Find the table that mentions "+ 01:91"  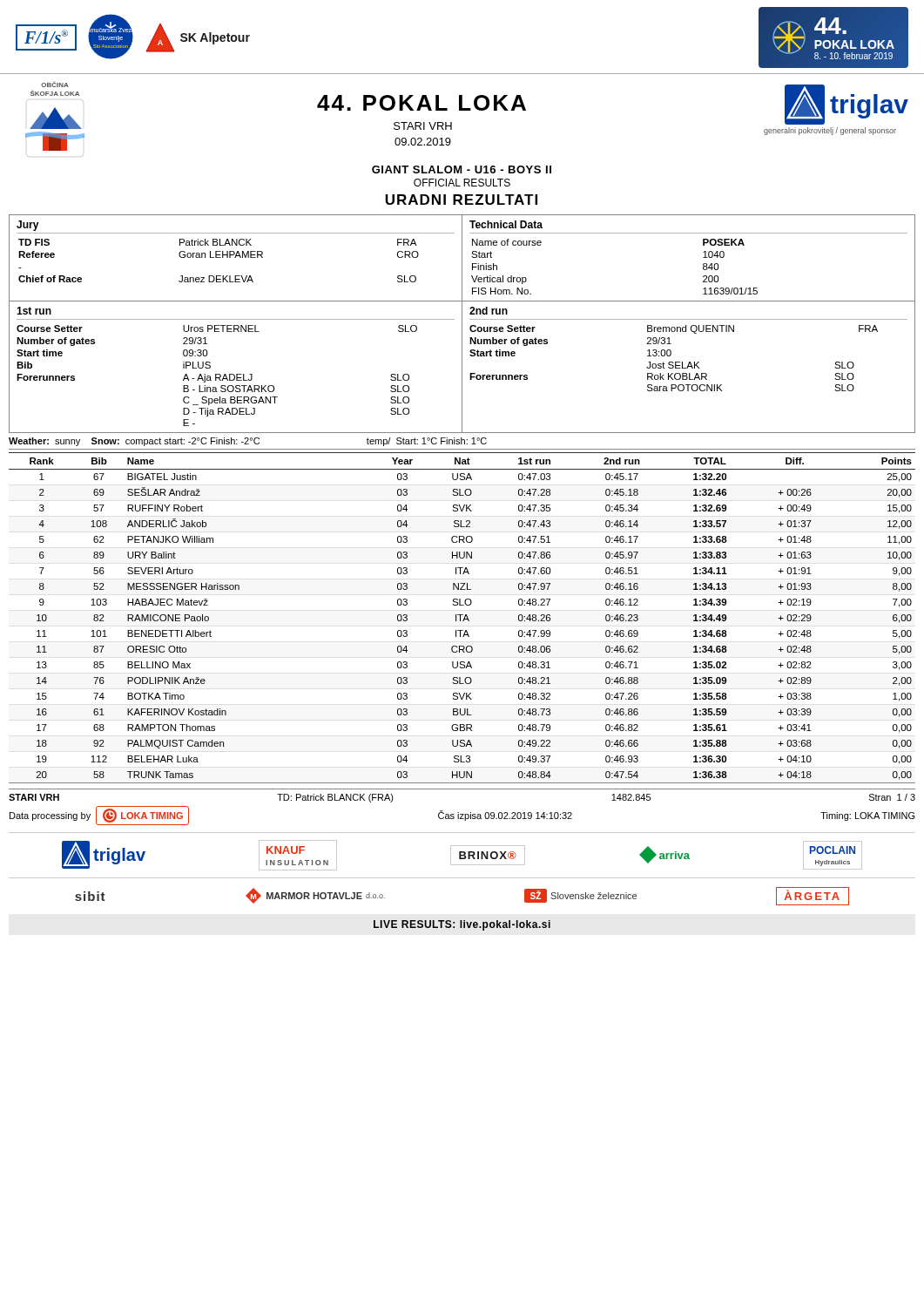462,617
